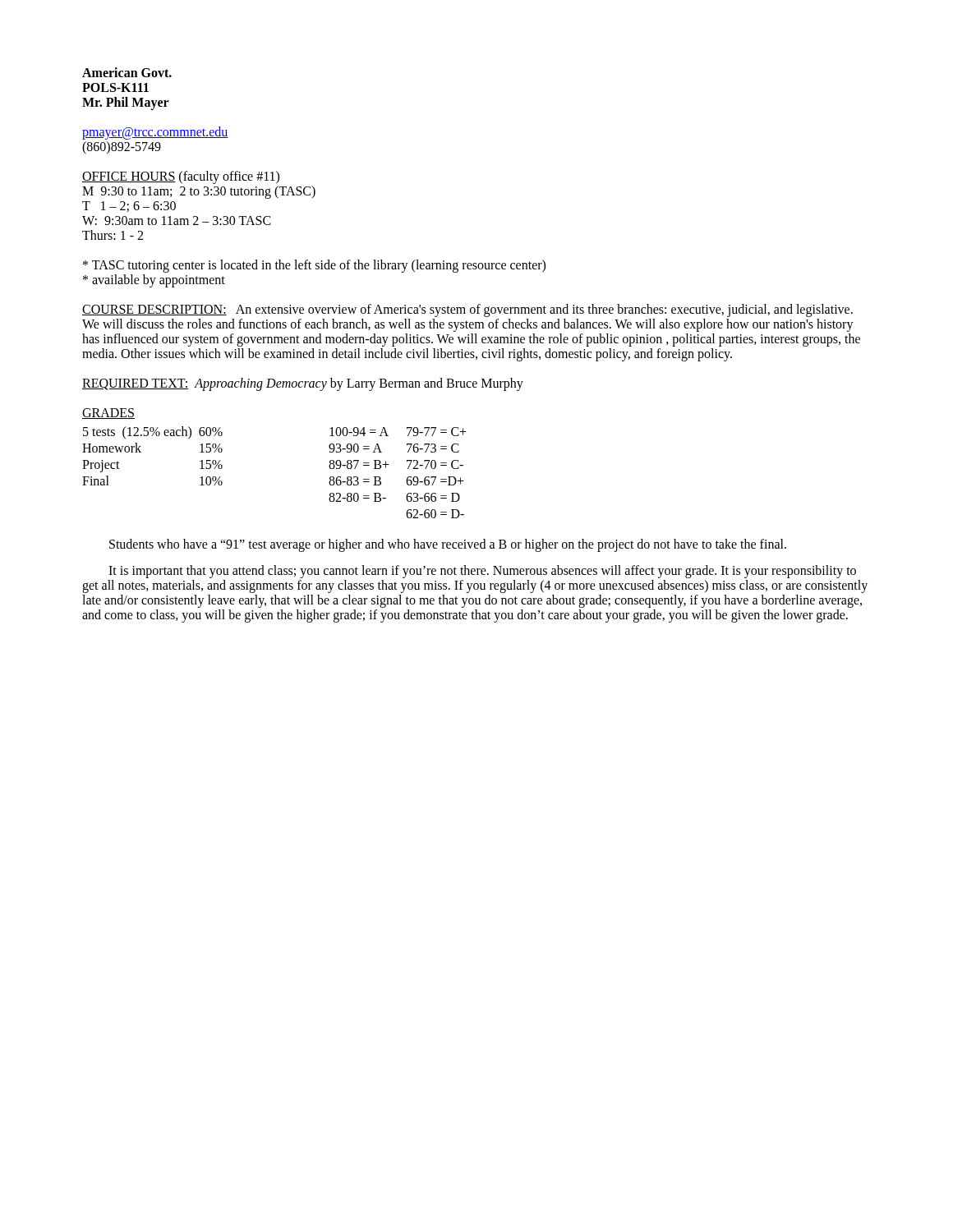Screen dimensions: 1232x953
Task: Click the passage that begins "COURSE DESCRIPTION: An extensive overview of"
Action: coord(471,331)
